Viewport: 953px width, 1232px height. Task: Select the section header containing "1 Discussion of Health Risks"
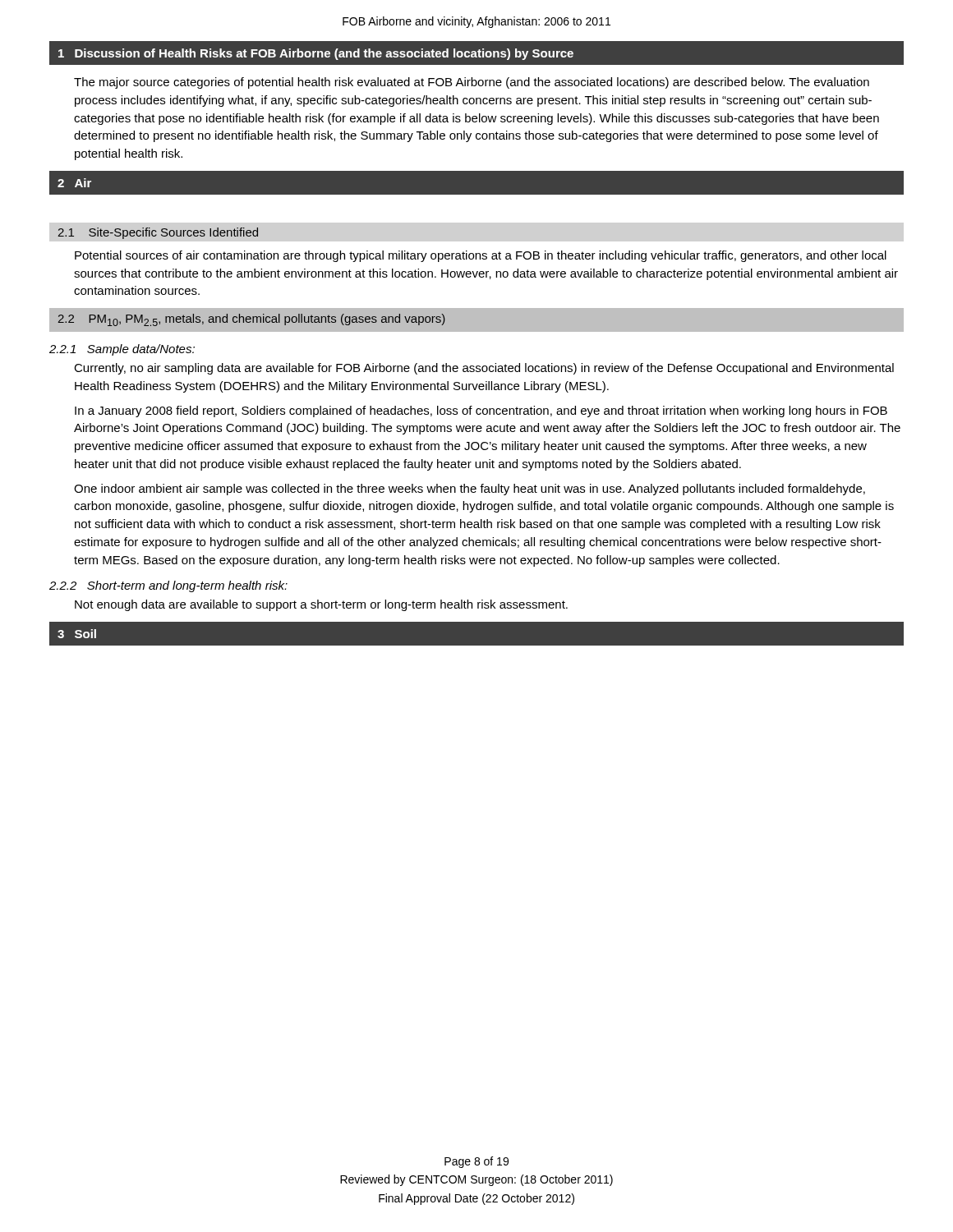tap(316, 53)
